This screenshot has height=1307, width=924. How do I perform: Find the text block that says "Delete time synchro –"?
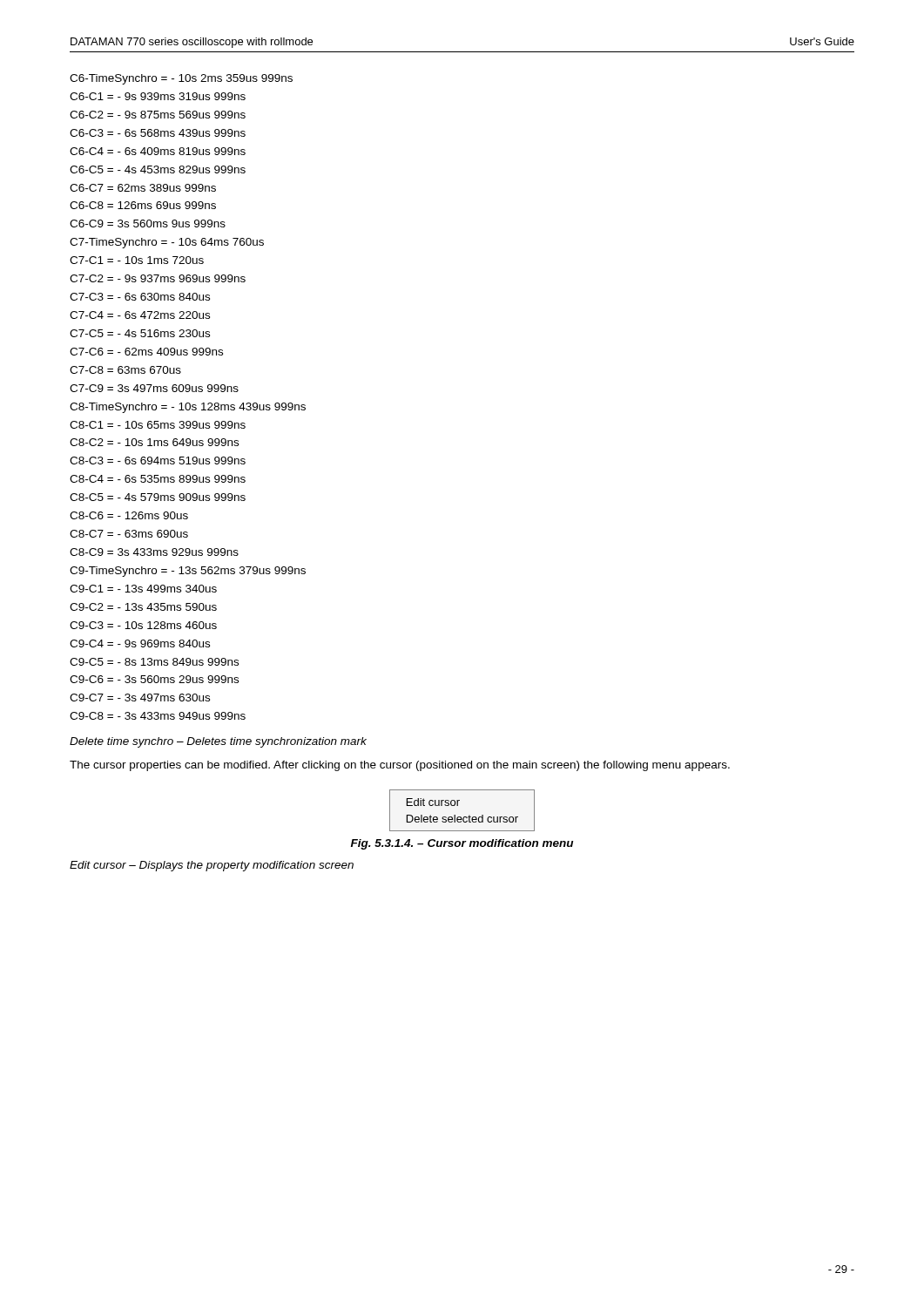[218, 741]
